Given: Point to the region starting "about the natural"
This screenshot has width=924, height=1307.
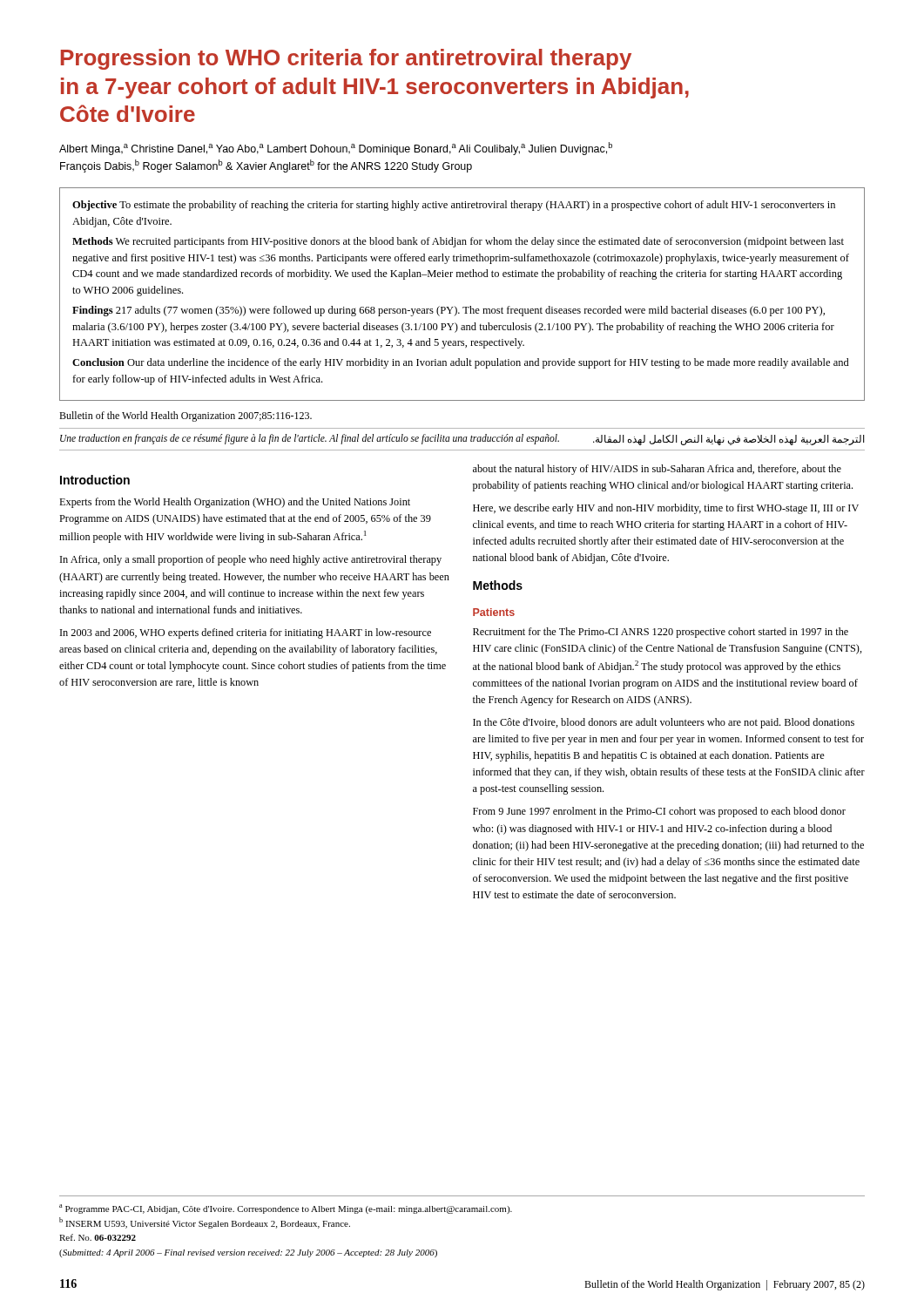Looking at the screenshot, I should tap(669, 513).
